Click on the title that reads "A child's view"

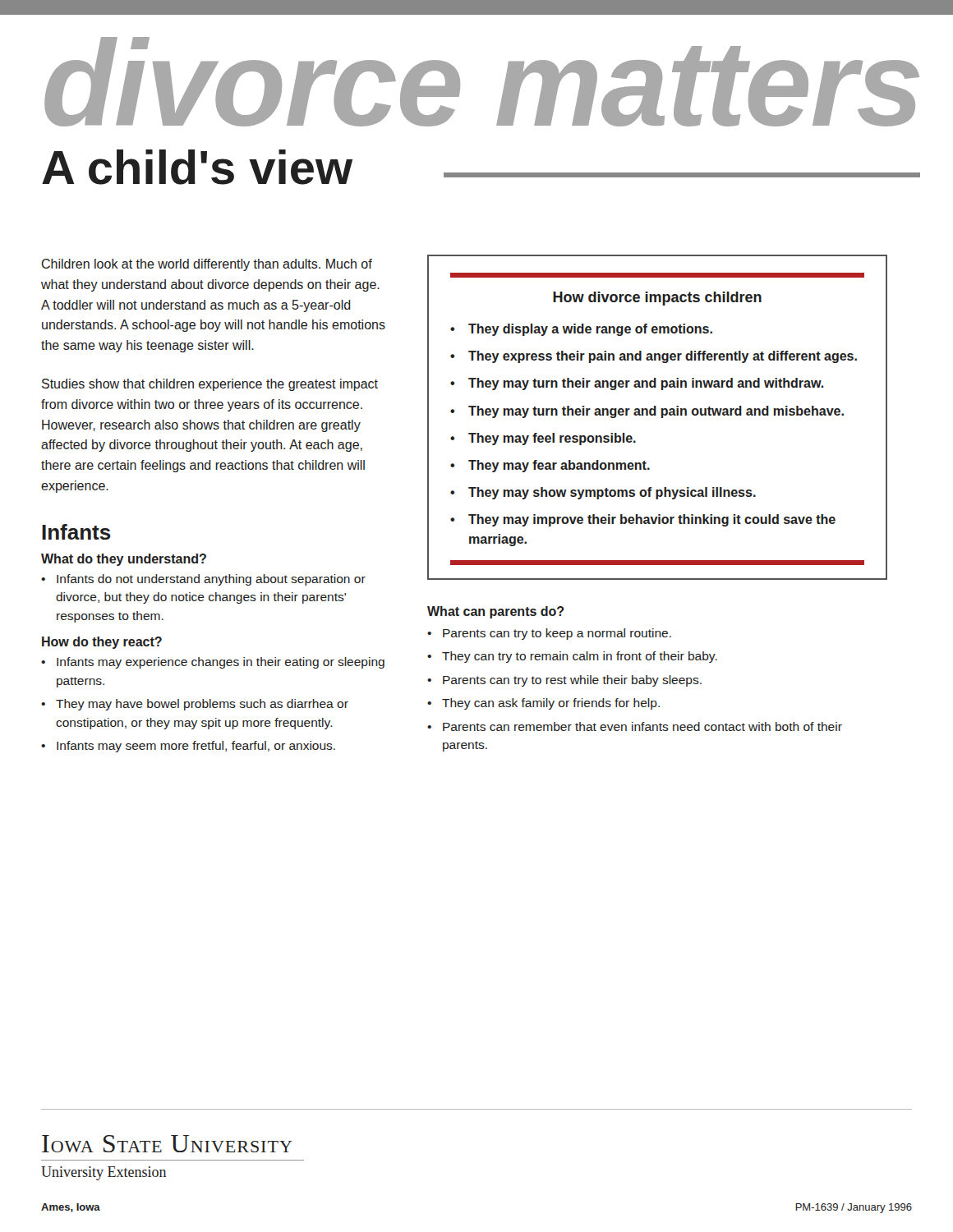[288, 175]
